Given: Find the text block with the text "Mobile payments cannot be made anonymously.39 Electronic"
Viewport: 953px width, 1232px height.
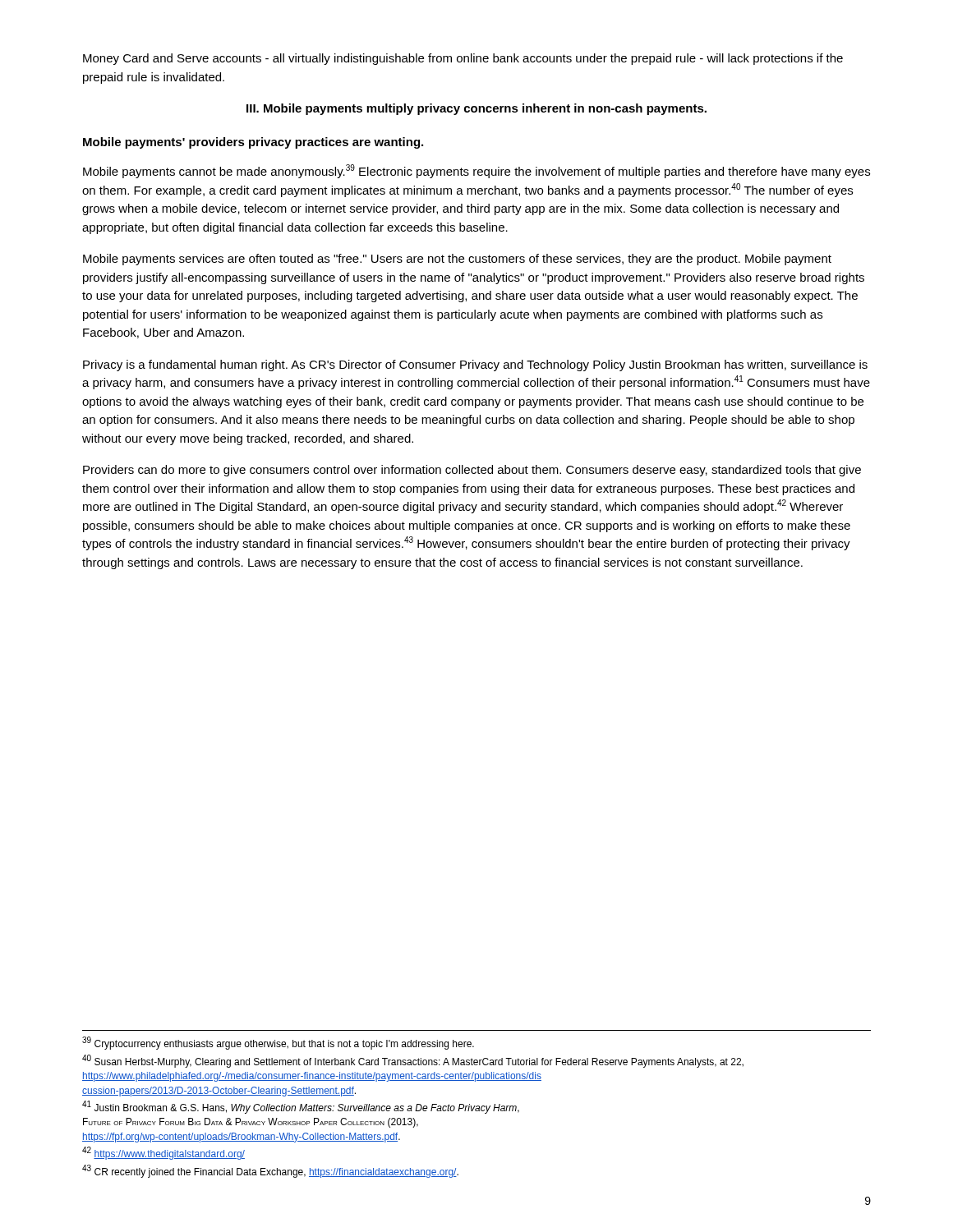Looking at the screenshot, I should (476, 200).
